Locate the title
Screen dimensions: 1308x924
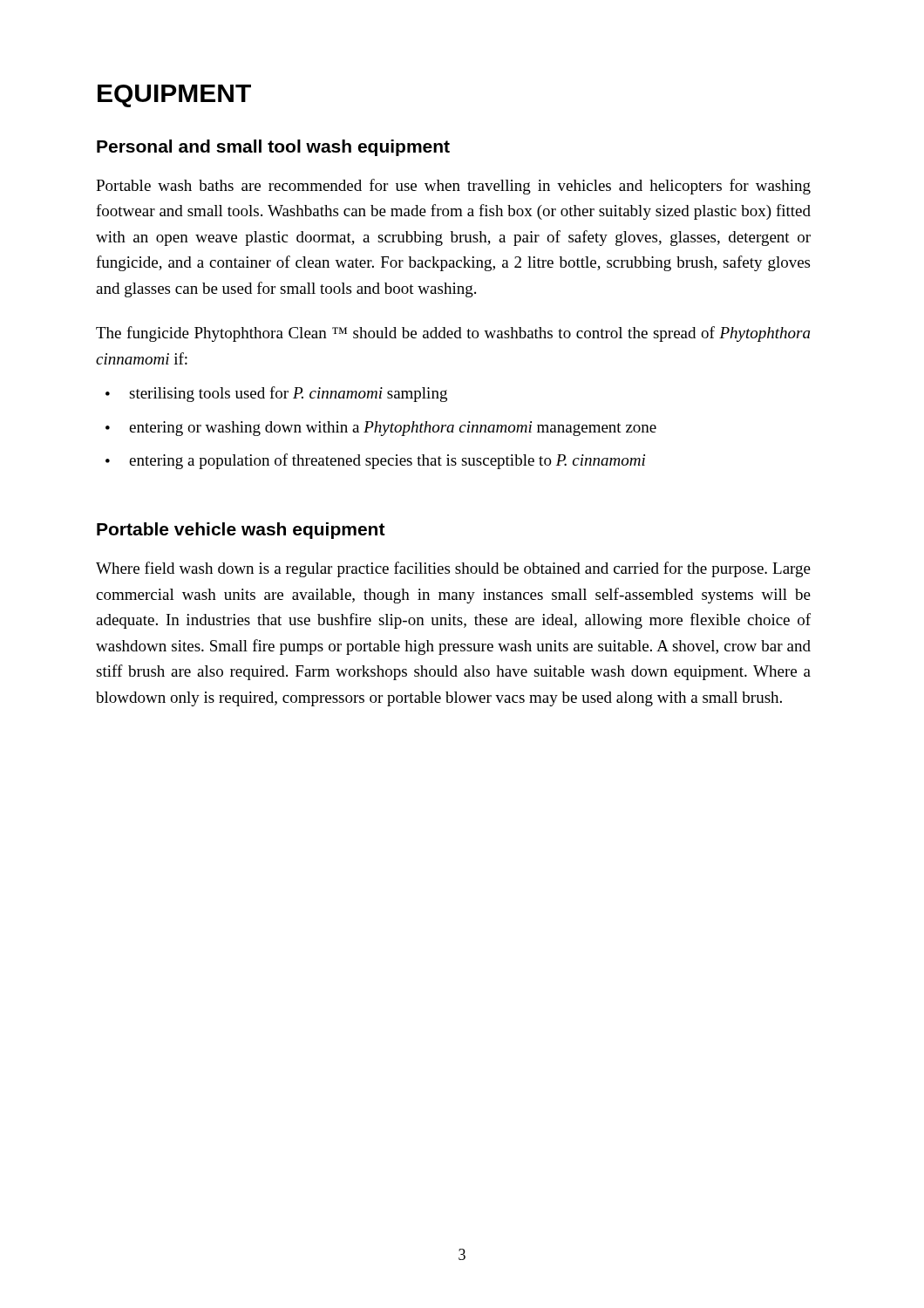point(174,93)
